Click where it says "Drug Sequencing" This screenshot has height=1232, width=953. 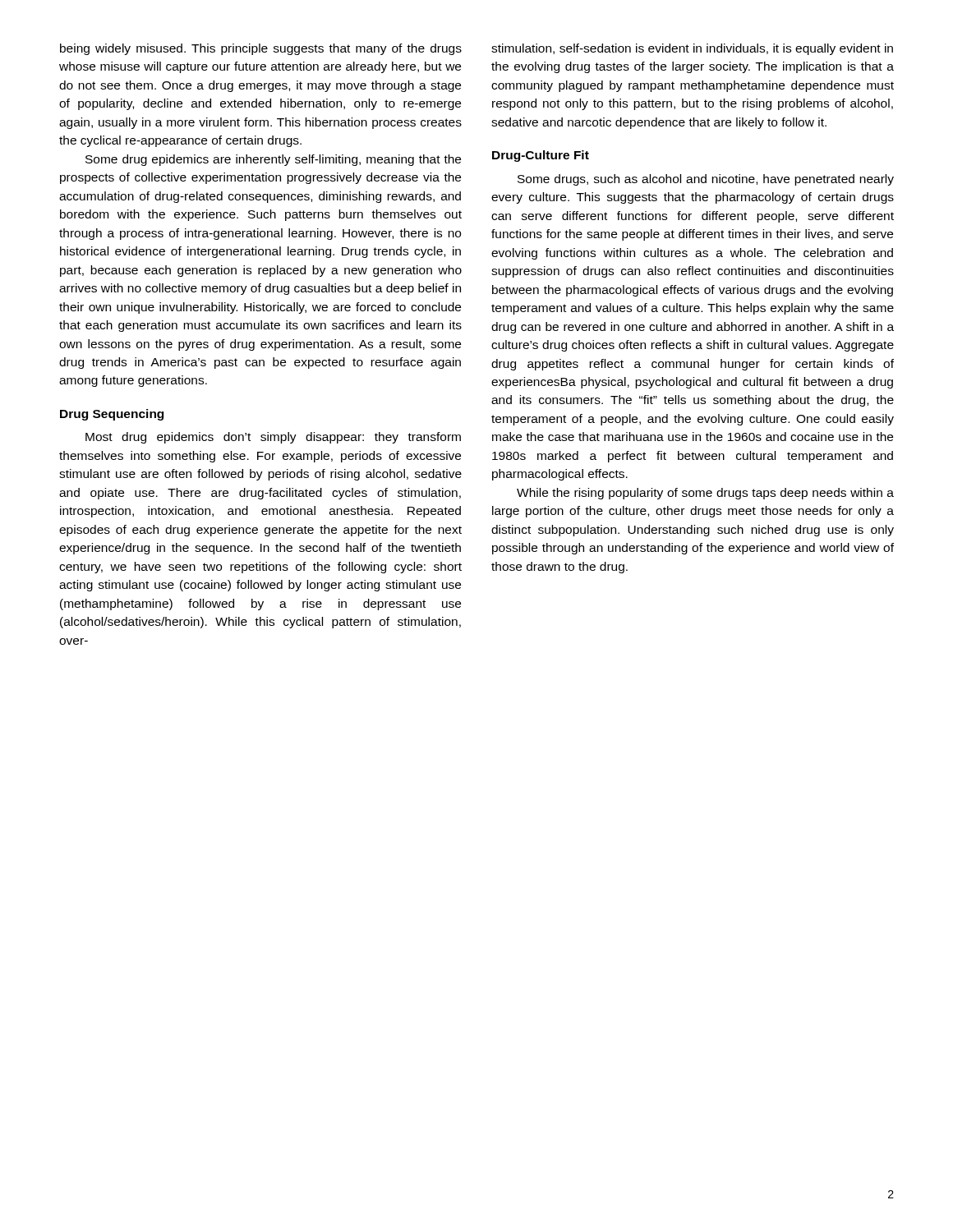(112, 415)
